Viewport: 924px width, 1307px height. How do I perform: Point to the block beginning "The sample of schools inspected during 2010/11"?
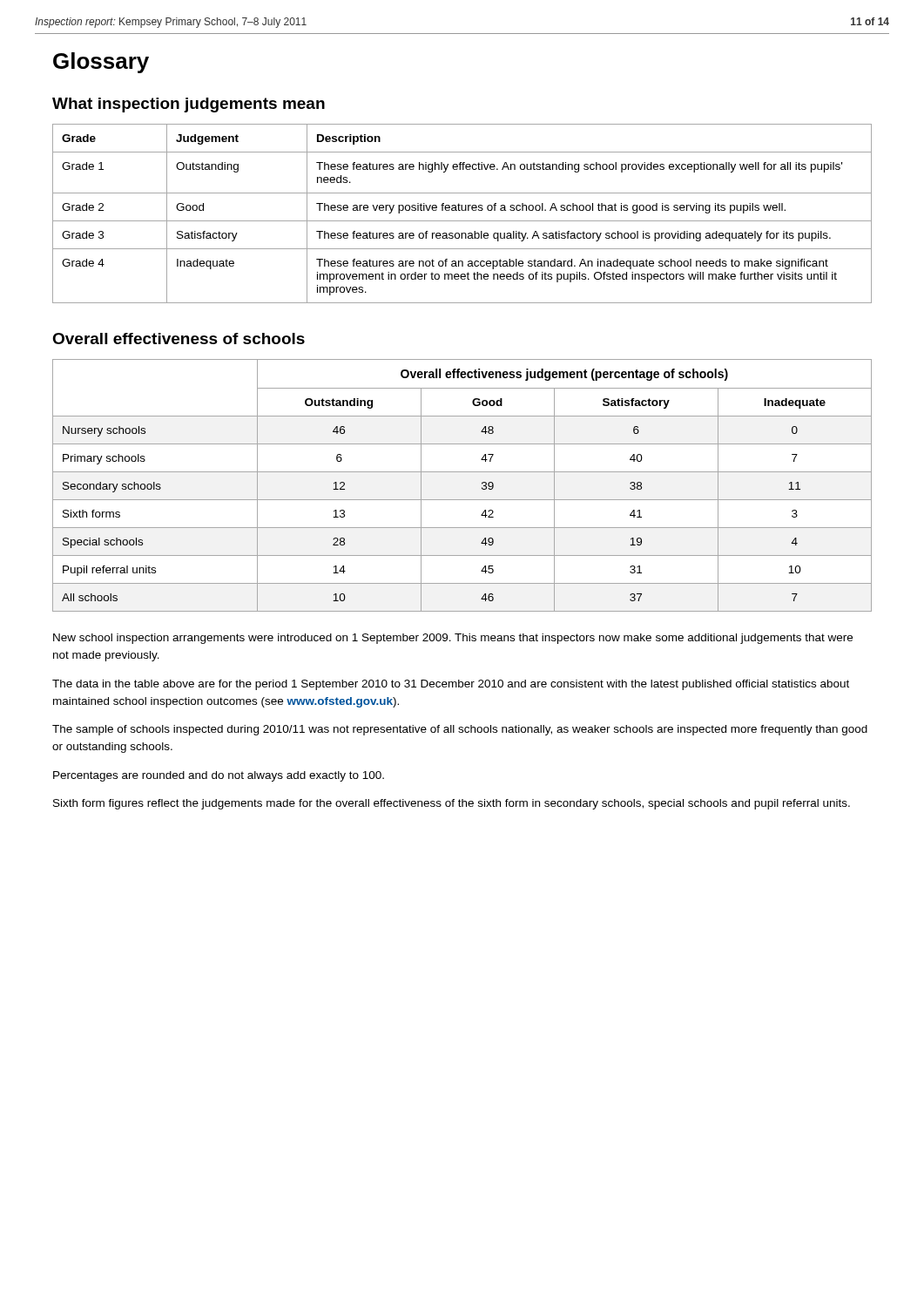460,738
